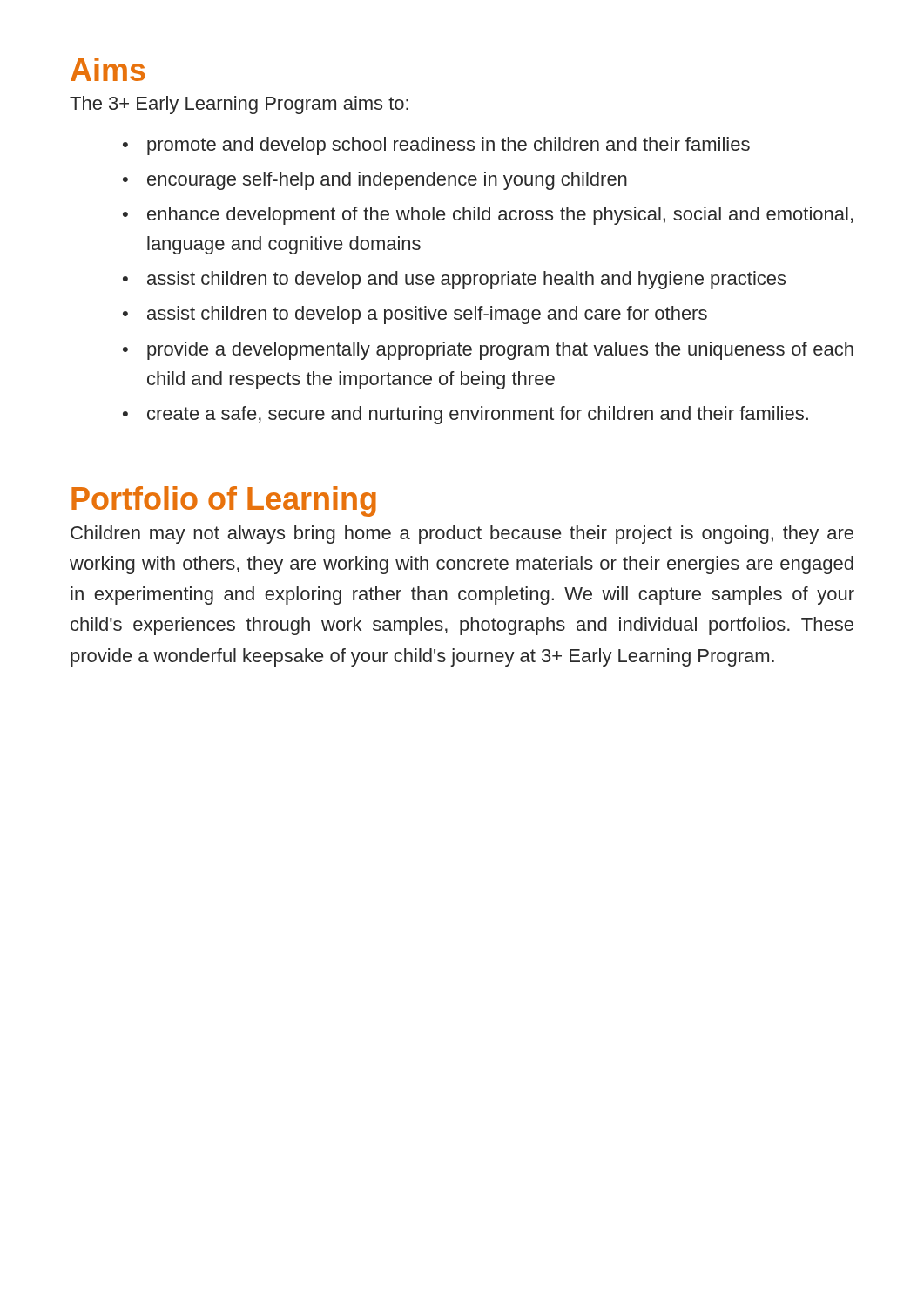The width and height of the screenshot is (924, 1307).
Task: Locate the list item with the text "• assist children to develop and use"
Action: click(454, 279)
